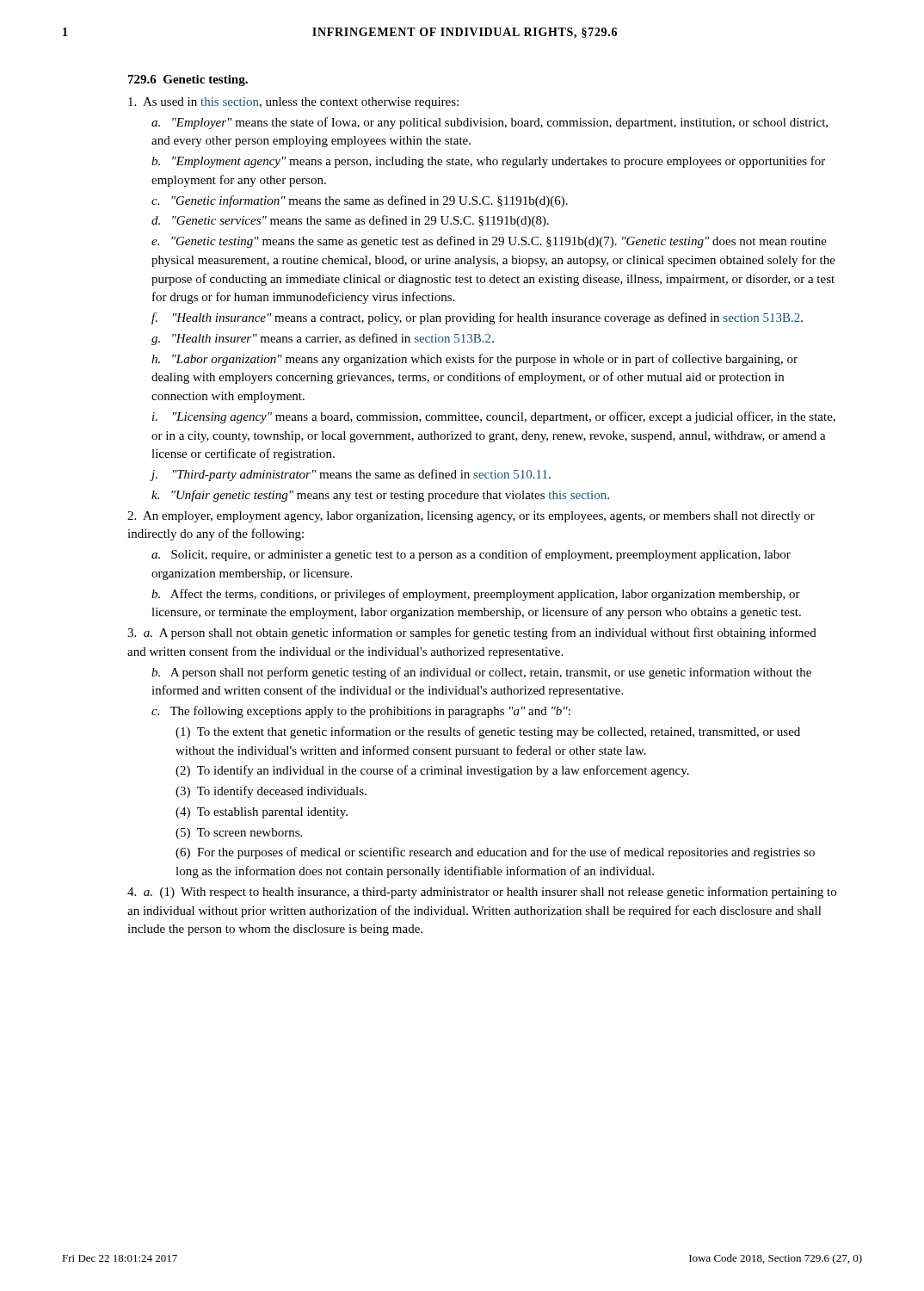The height and width of the screenshot is (1291, 924).
Task: Point to the block beginning "h. "Labor organization" means any organization which exists"
Action: click(x=495, y=378)
